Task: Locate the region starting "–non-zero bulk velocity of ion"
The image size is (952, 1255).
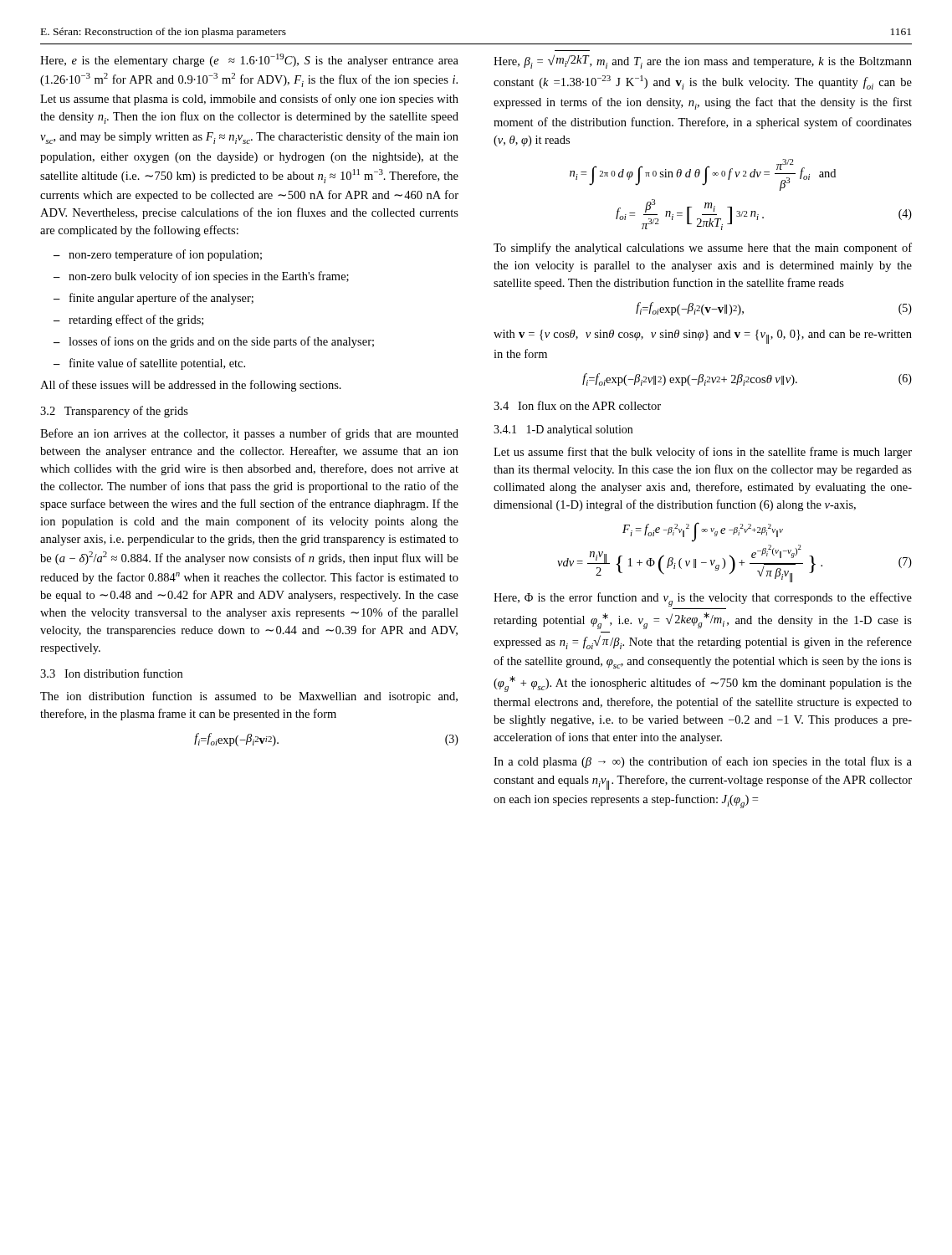Action: click(x=201, y=277)
